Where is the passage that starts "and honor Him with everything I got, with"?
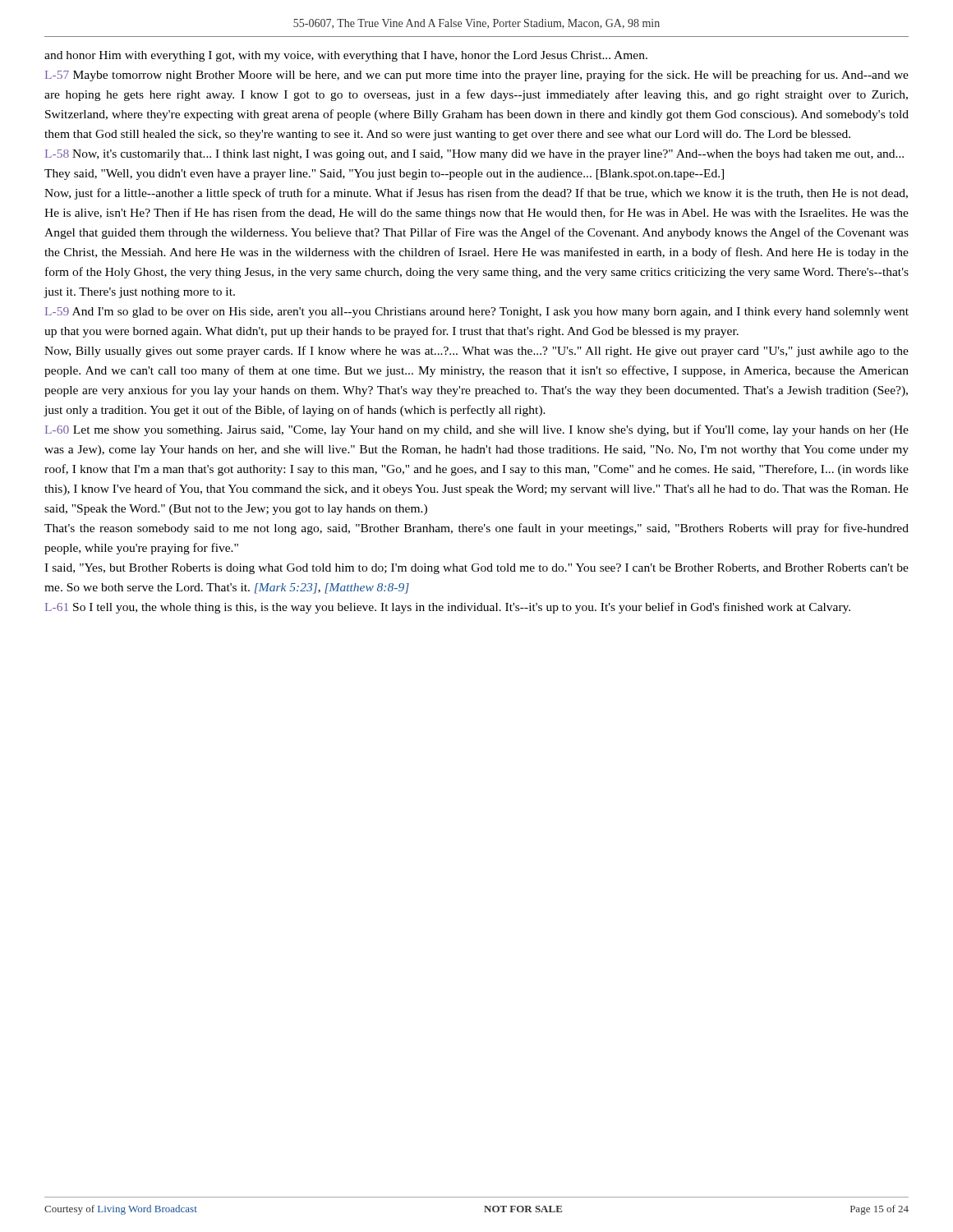 click(476, 55)
